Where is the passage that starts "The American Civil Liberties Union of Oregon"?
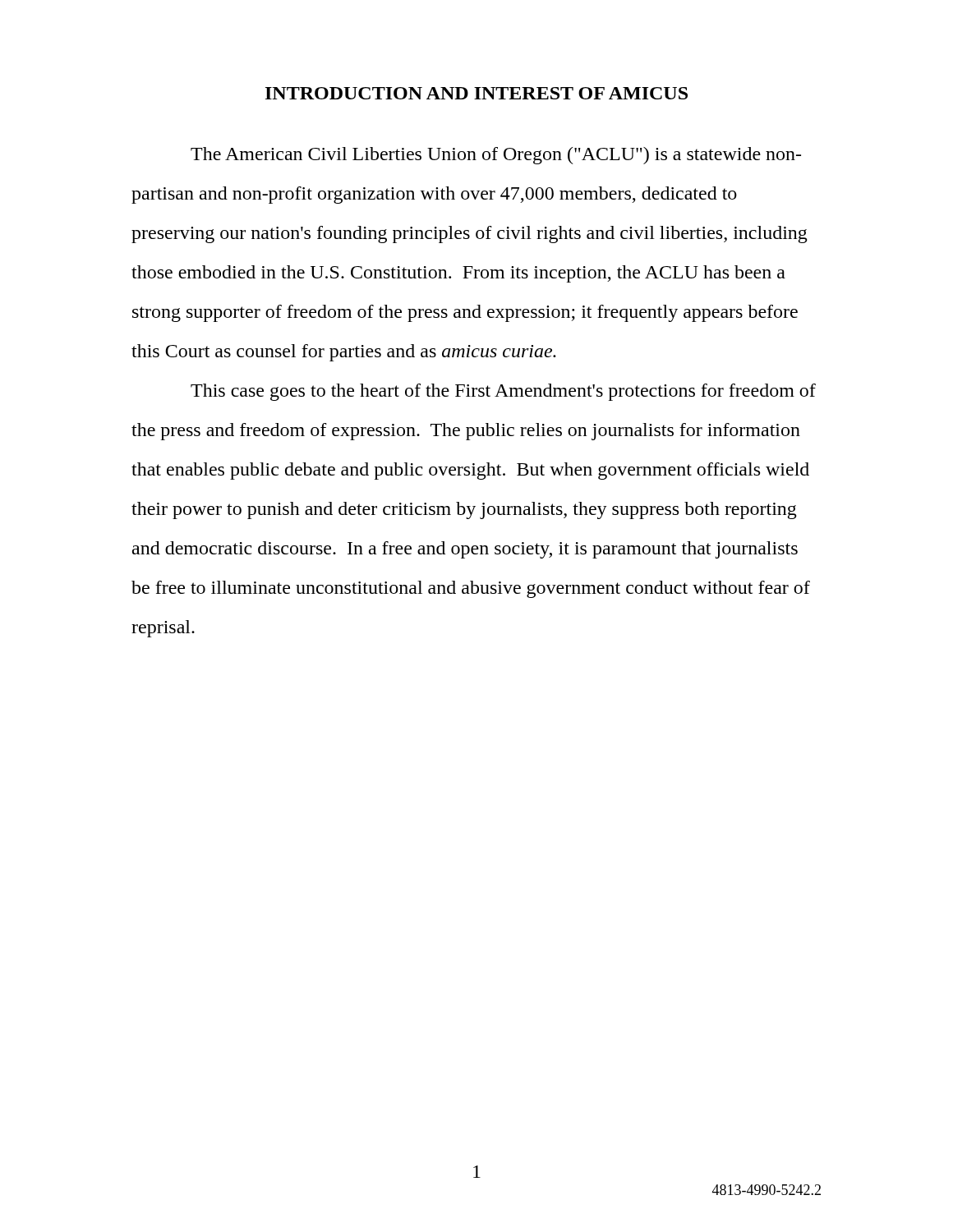 (x=496, y=156)
